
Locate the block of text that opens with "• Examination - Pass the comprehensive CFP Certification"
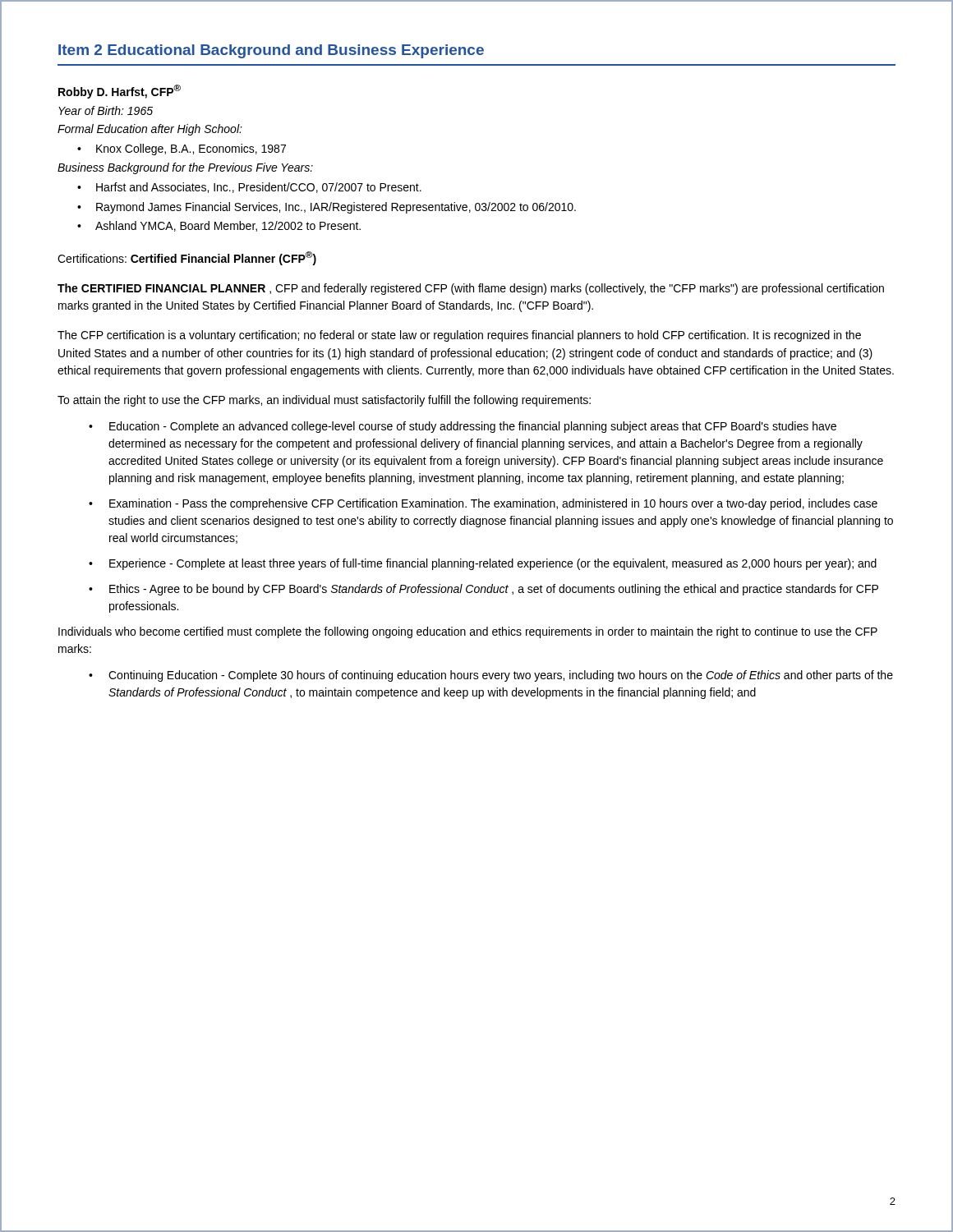[x=492, y=521]
